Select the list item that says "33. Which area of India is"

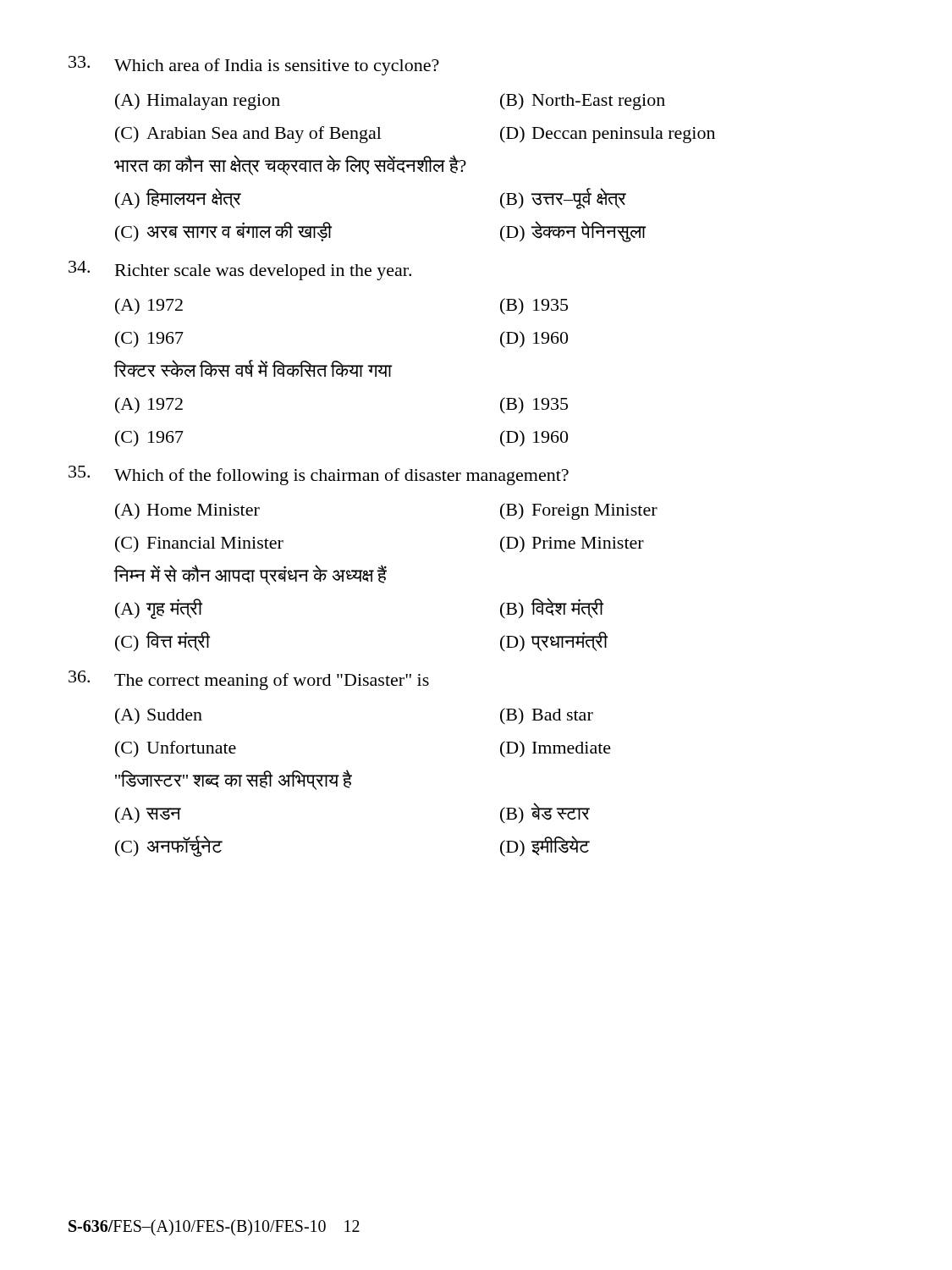tap(254, 66)
